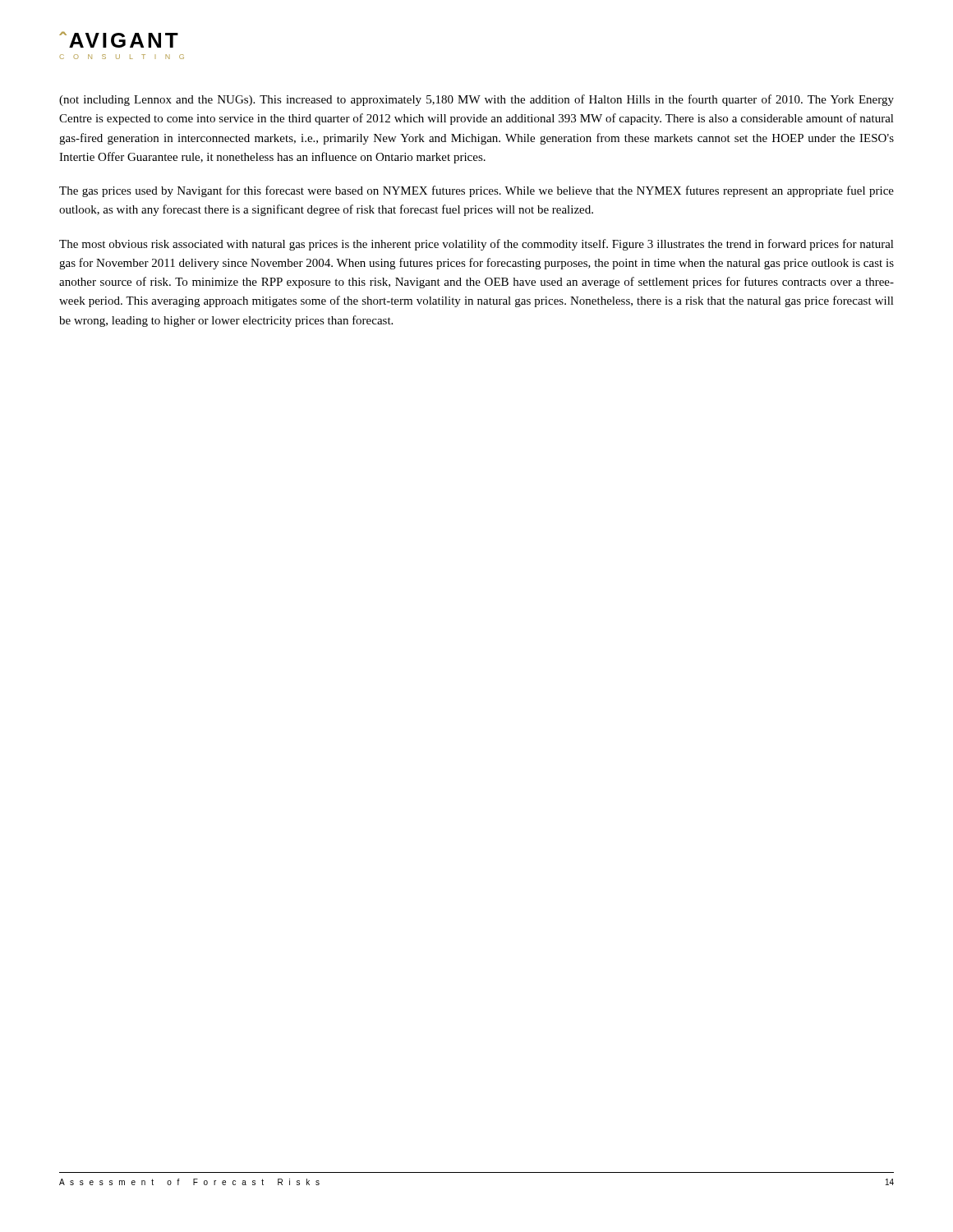This screenshot has height=1232, width=953.
Task: Click on the region starting "The gas prices"
Action: (x=476, y=200)
